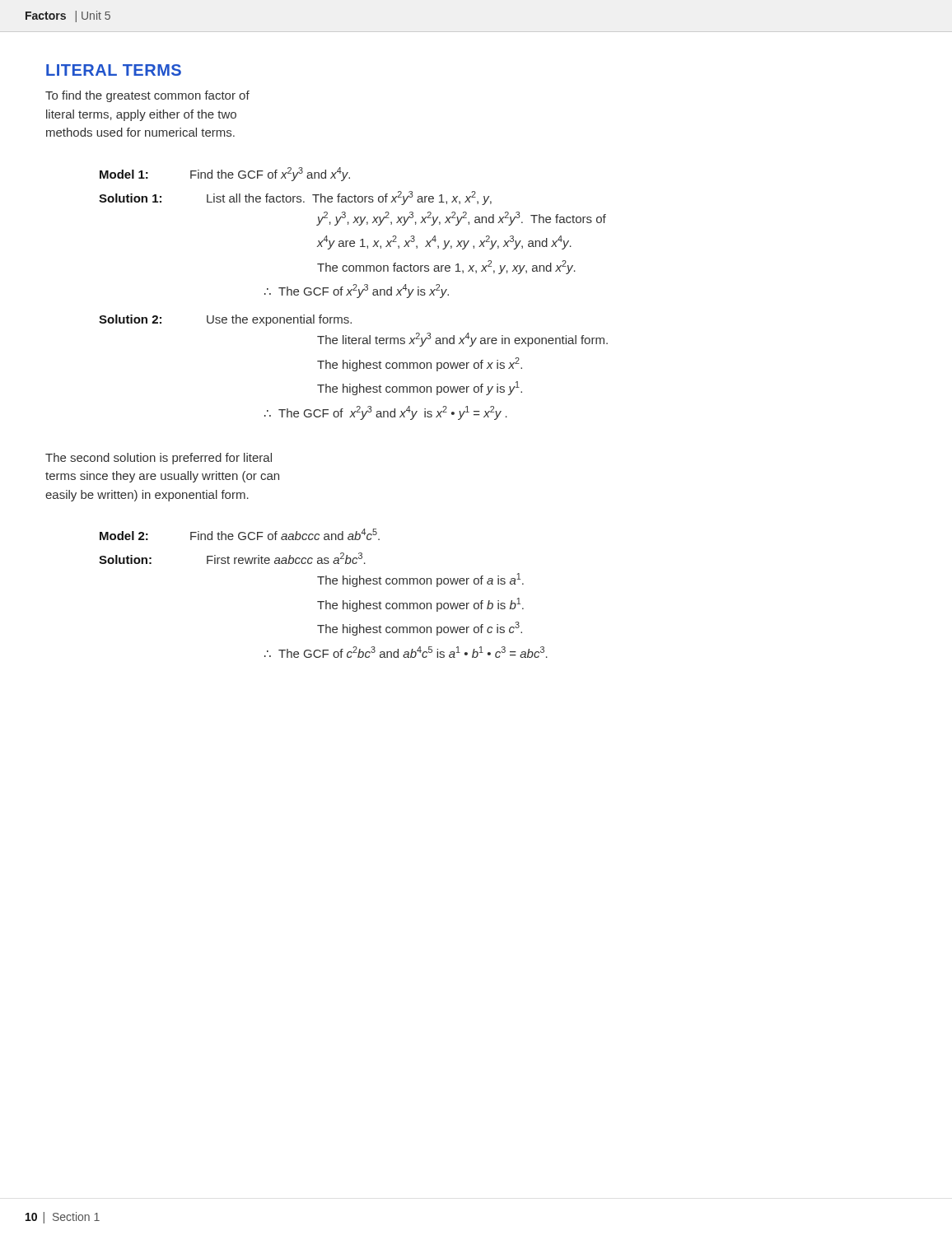The image size is (952, 1235).
Task: Click on the element starting "Solution: First rewrite aabccc as a2bc3. The highest"
Action: pos(476,608)
